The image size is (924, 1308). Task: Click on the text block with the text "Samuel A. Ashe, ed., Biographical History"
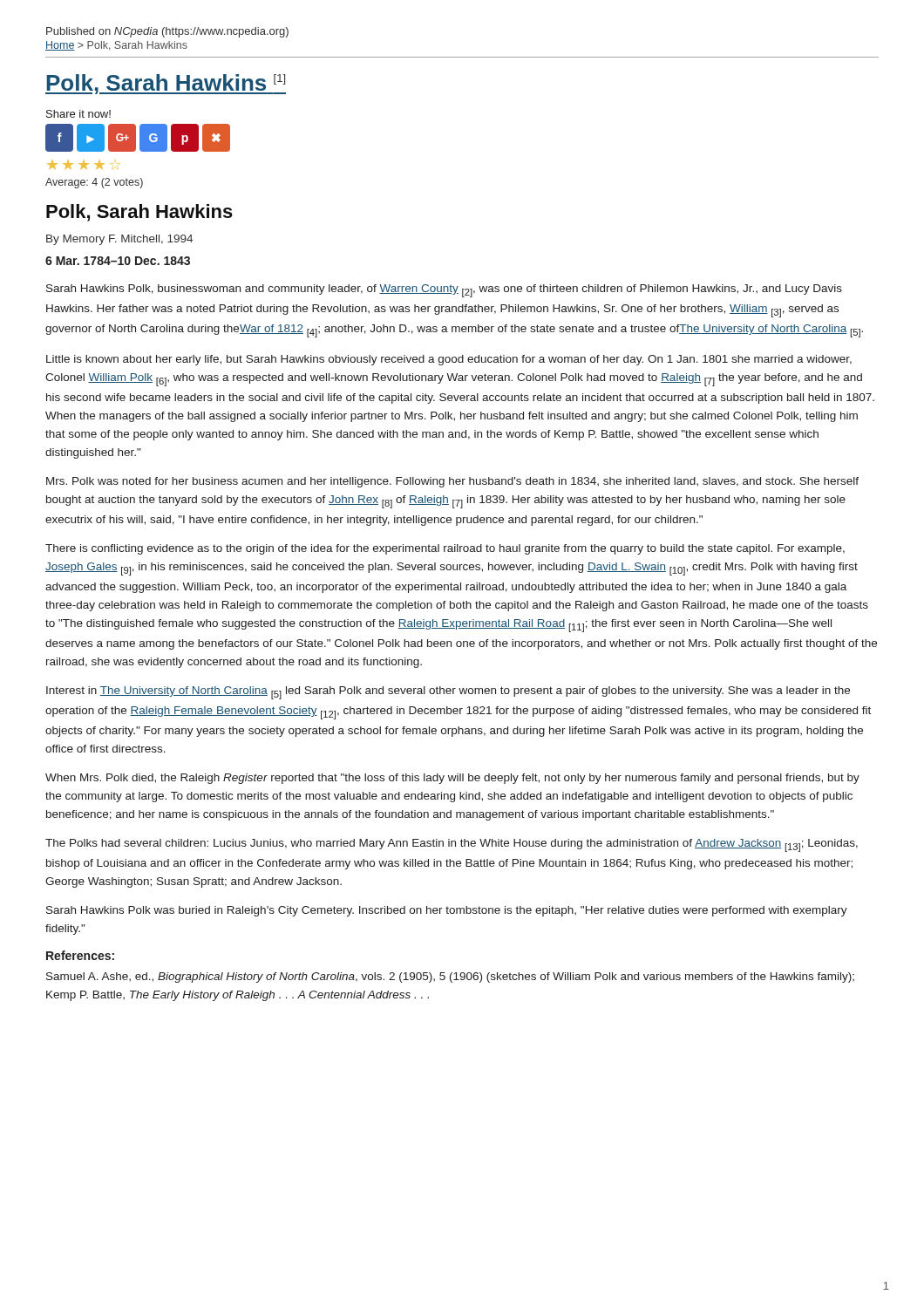(x=450, y=985)
